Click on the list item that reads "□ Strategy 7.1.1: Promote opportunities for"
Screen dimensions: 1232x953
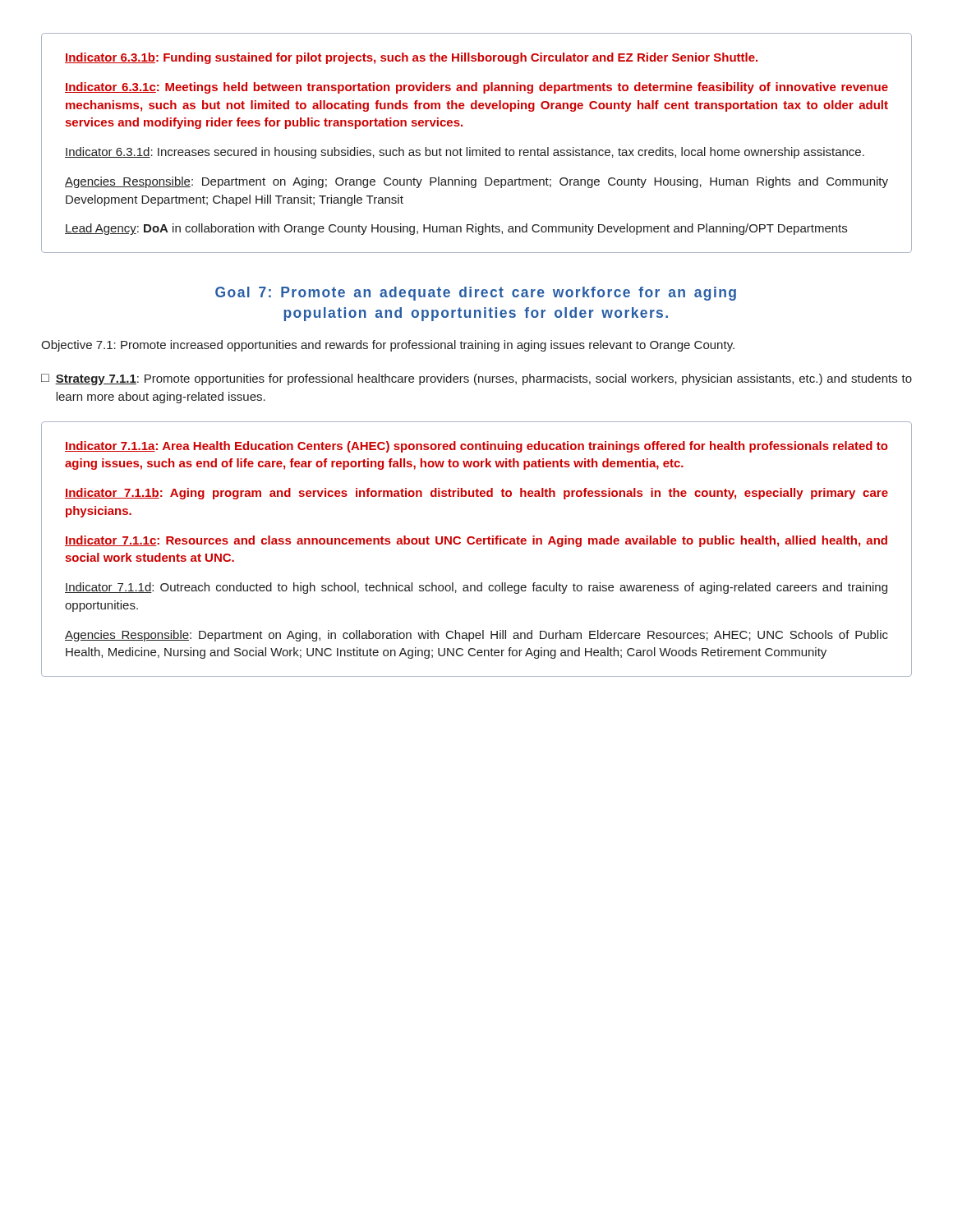click(476, 388)
